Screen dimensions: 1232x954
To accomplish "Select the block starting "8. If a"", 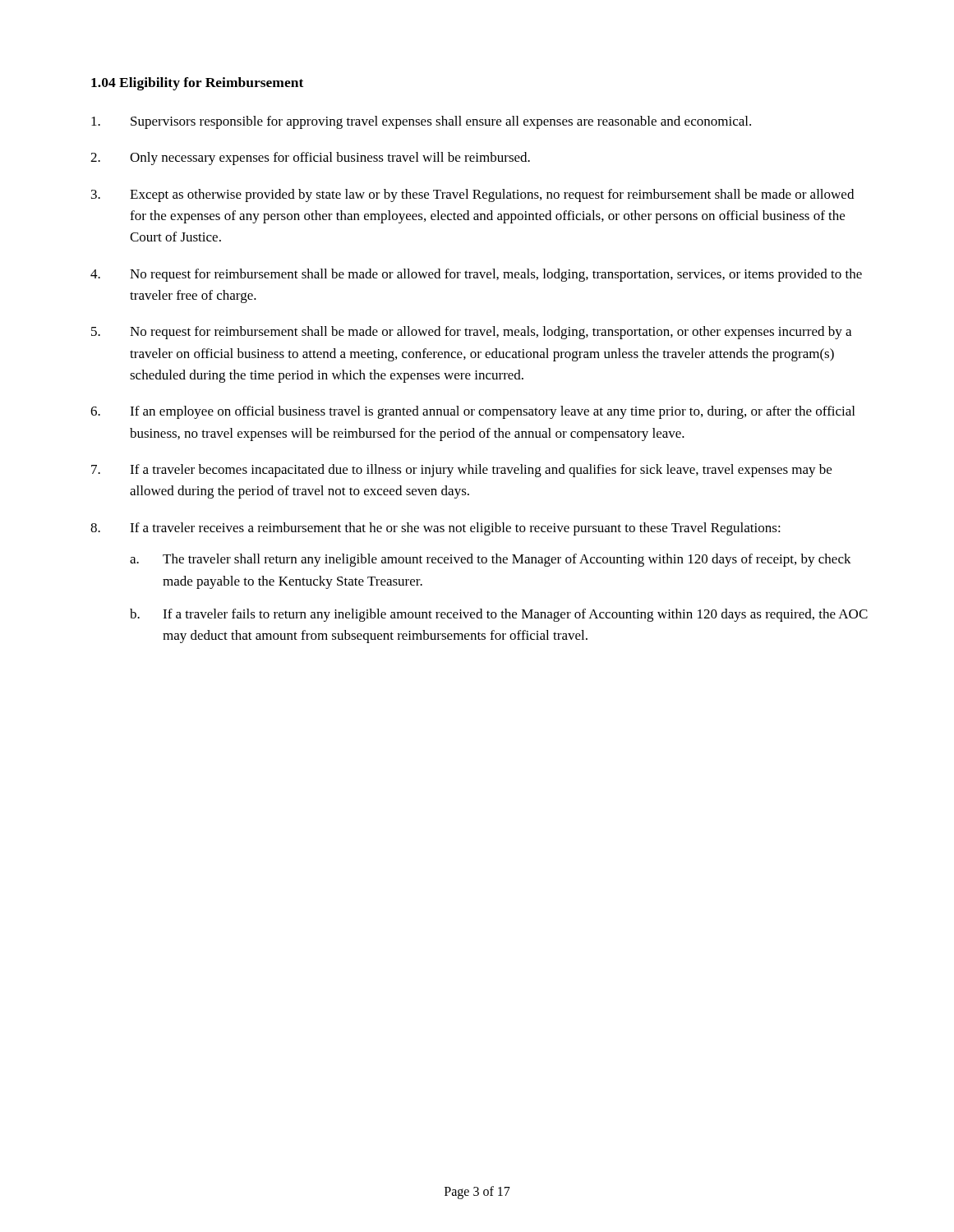I will tap(436, 529).
